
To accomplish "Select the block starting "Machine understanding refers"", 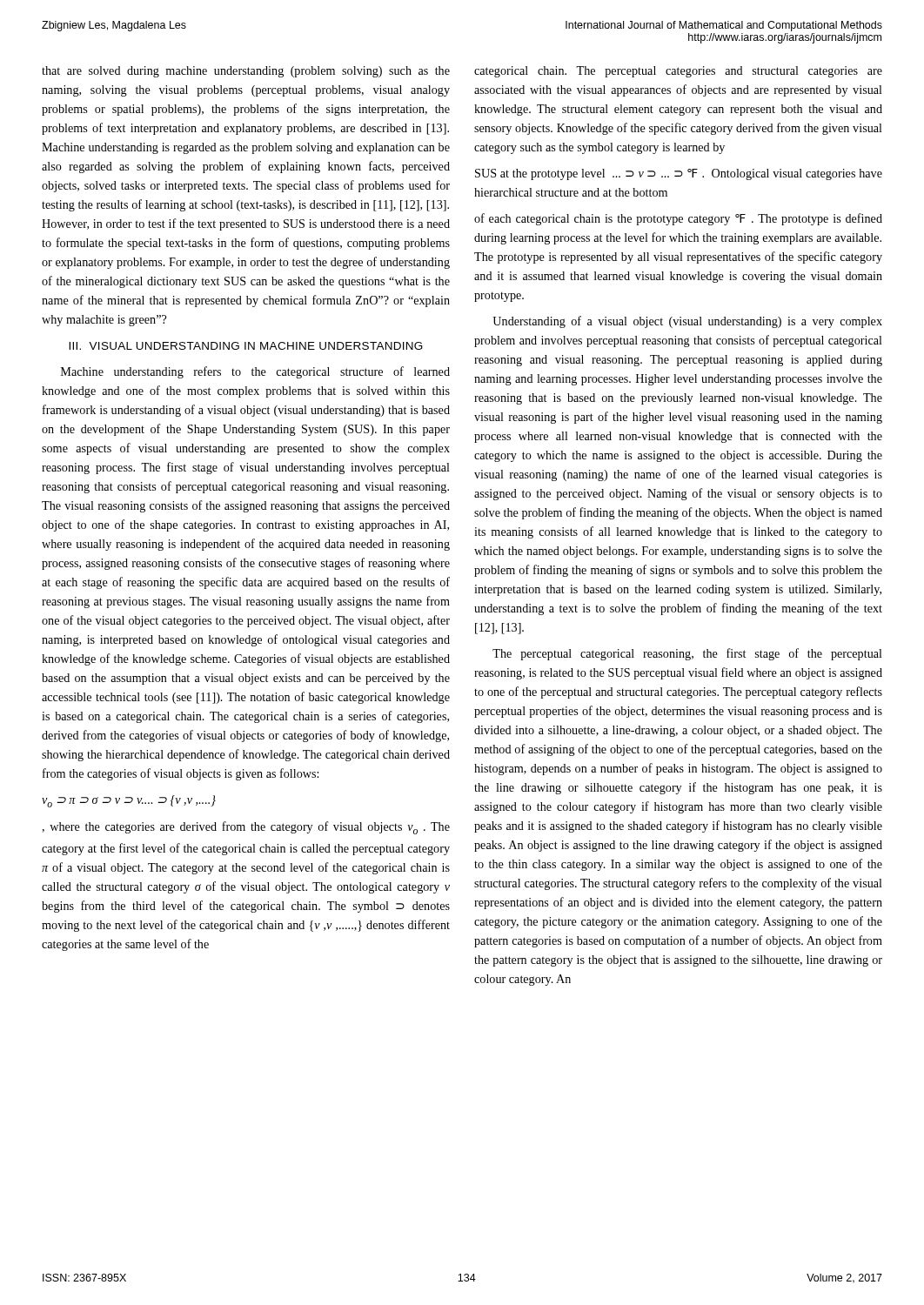I will click(x=246, y=572).
